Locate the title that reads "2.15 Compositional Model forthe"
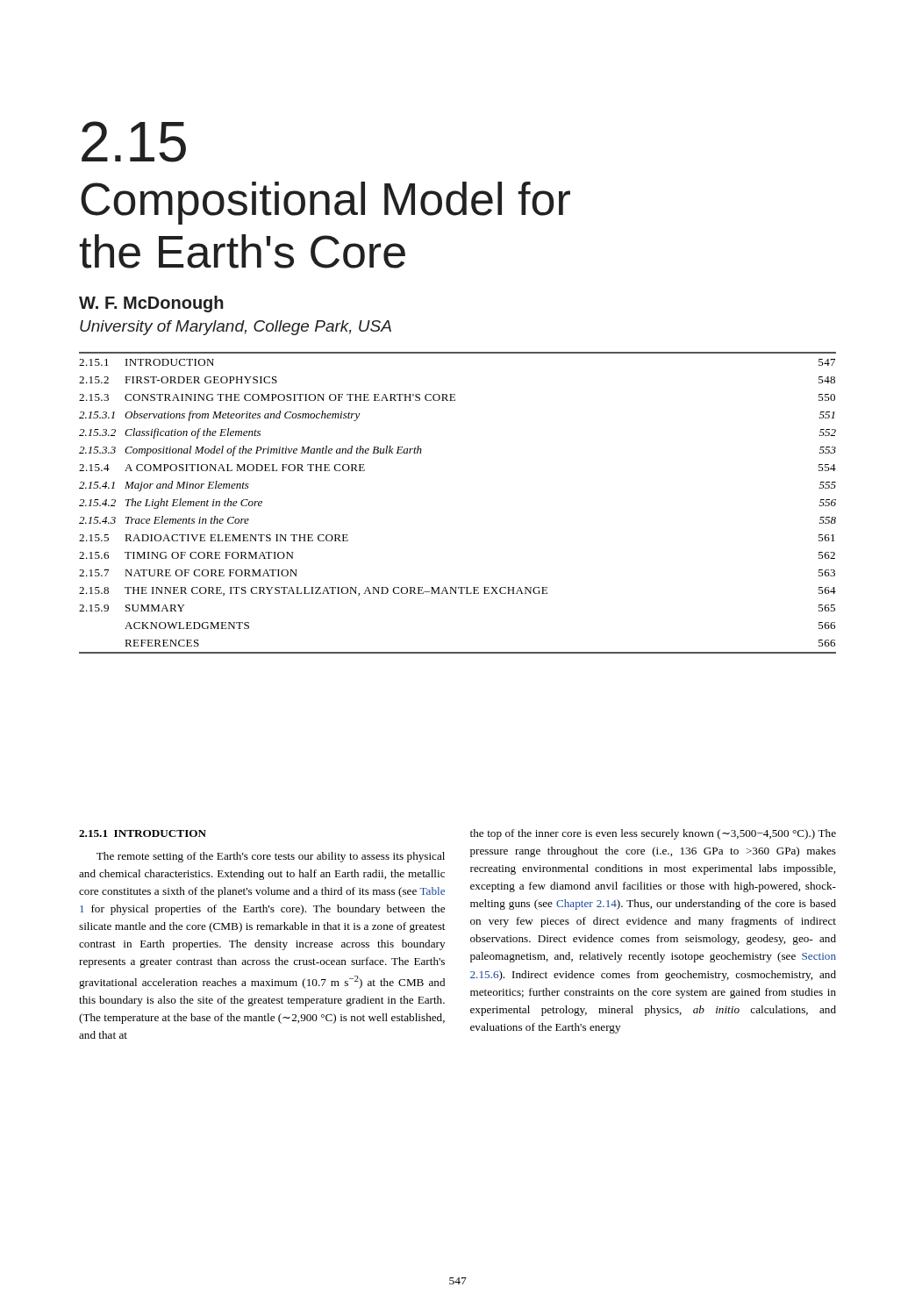This screenshot has height=1316, width=915. click(x=458, y=225)
